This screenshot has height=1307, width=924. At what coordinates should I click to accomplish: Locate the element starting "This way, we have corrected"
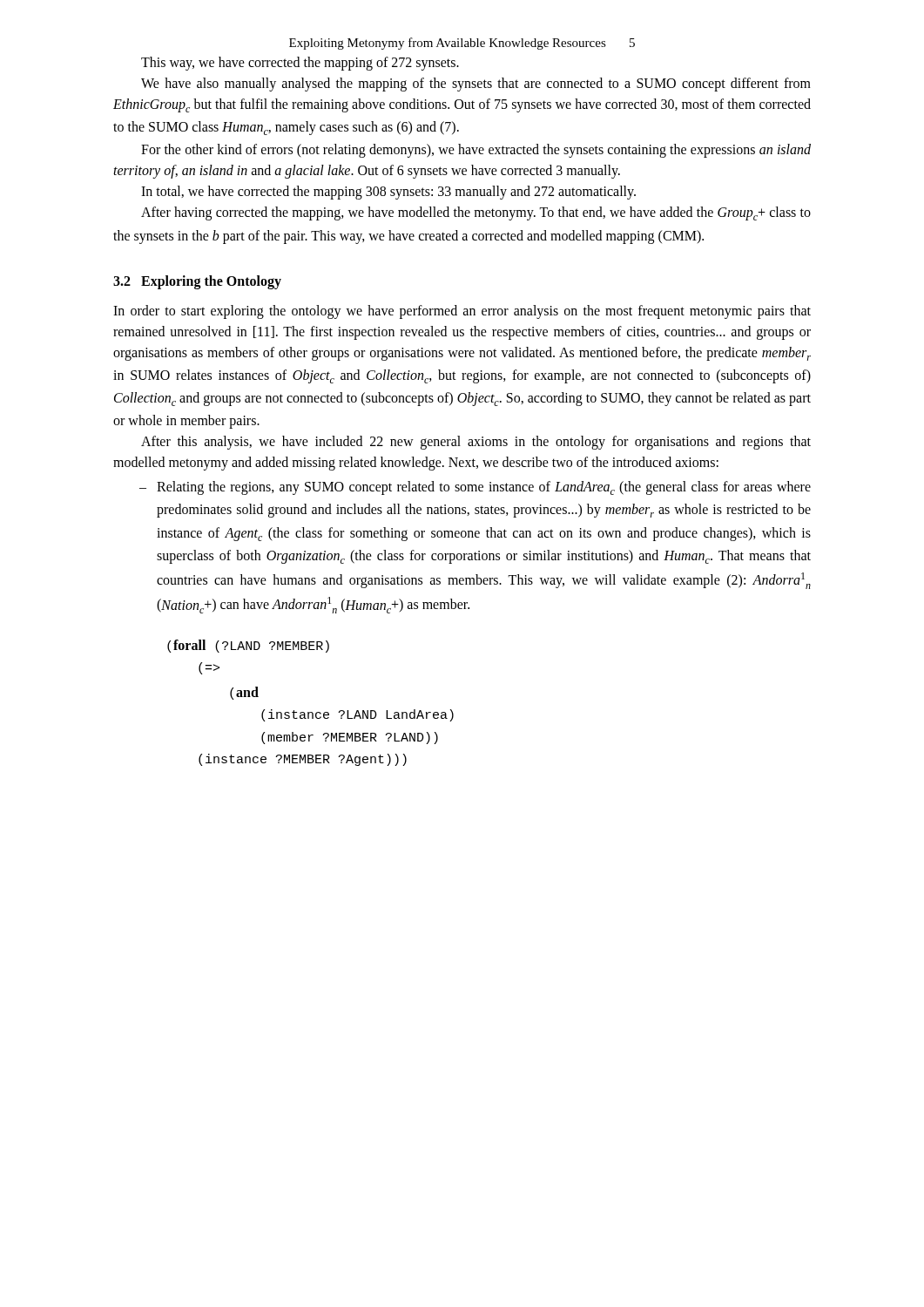462,63
